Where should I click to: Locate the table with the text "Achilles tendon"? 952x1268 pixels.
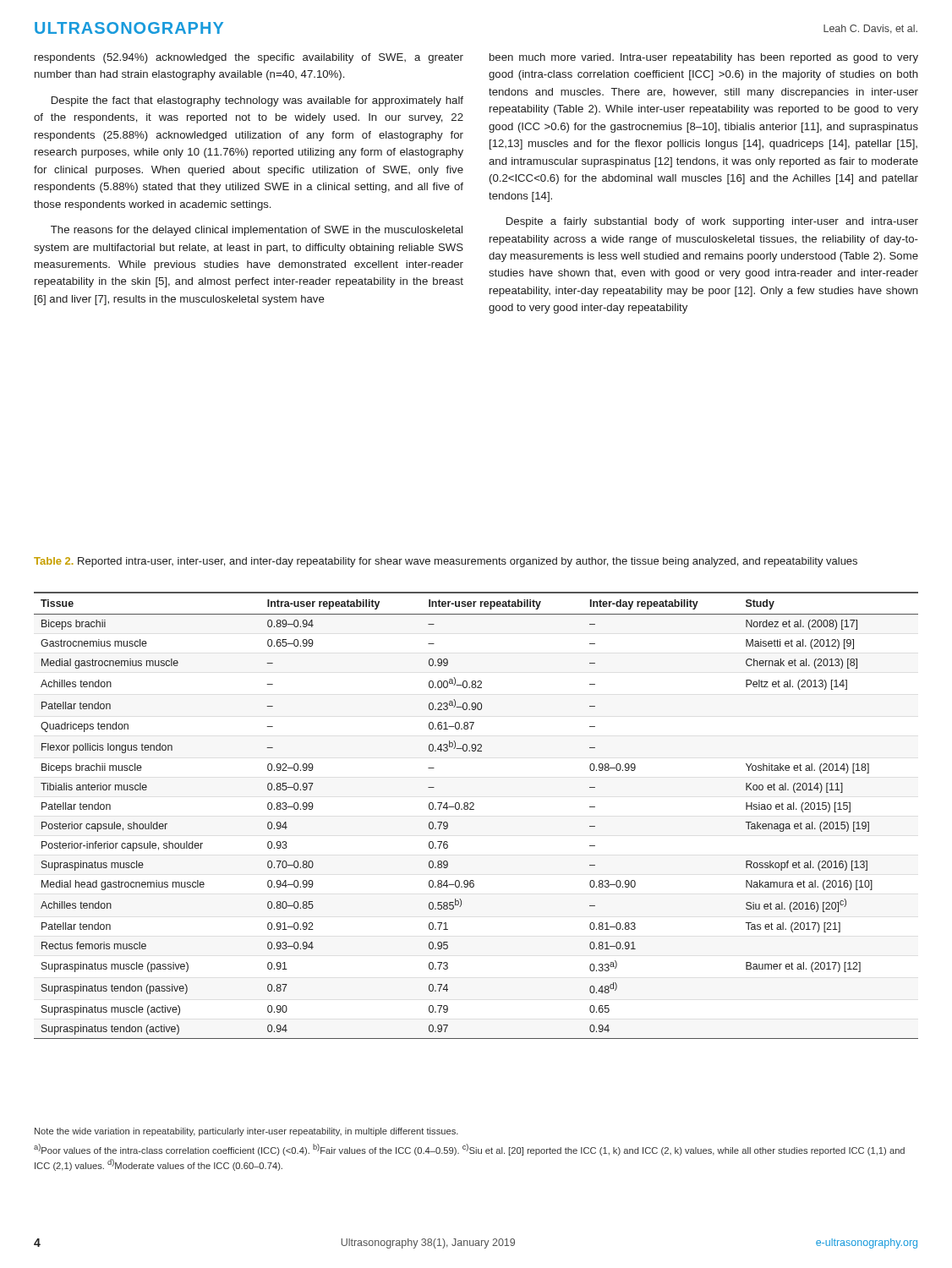coord(476,815)
